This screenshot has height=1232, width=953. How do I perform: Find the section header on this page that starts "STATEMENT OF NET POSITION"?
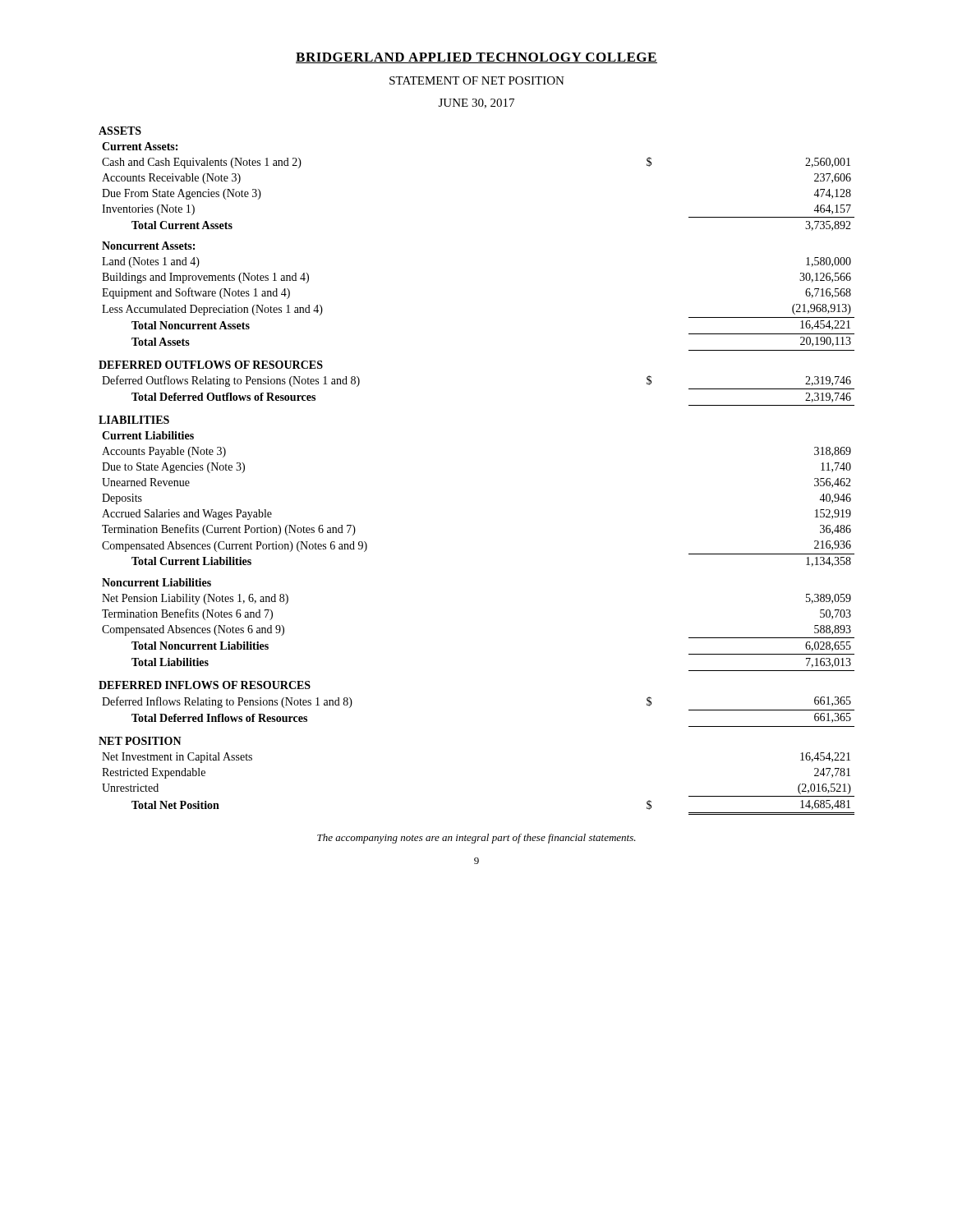[x=476, y=92]
